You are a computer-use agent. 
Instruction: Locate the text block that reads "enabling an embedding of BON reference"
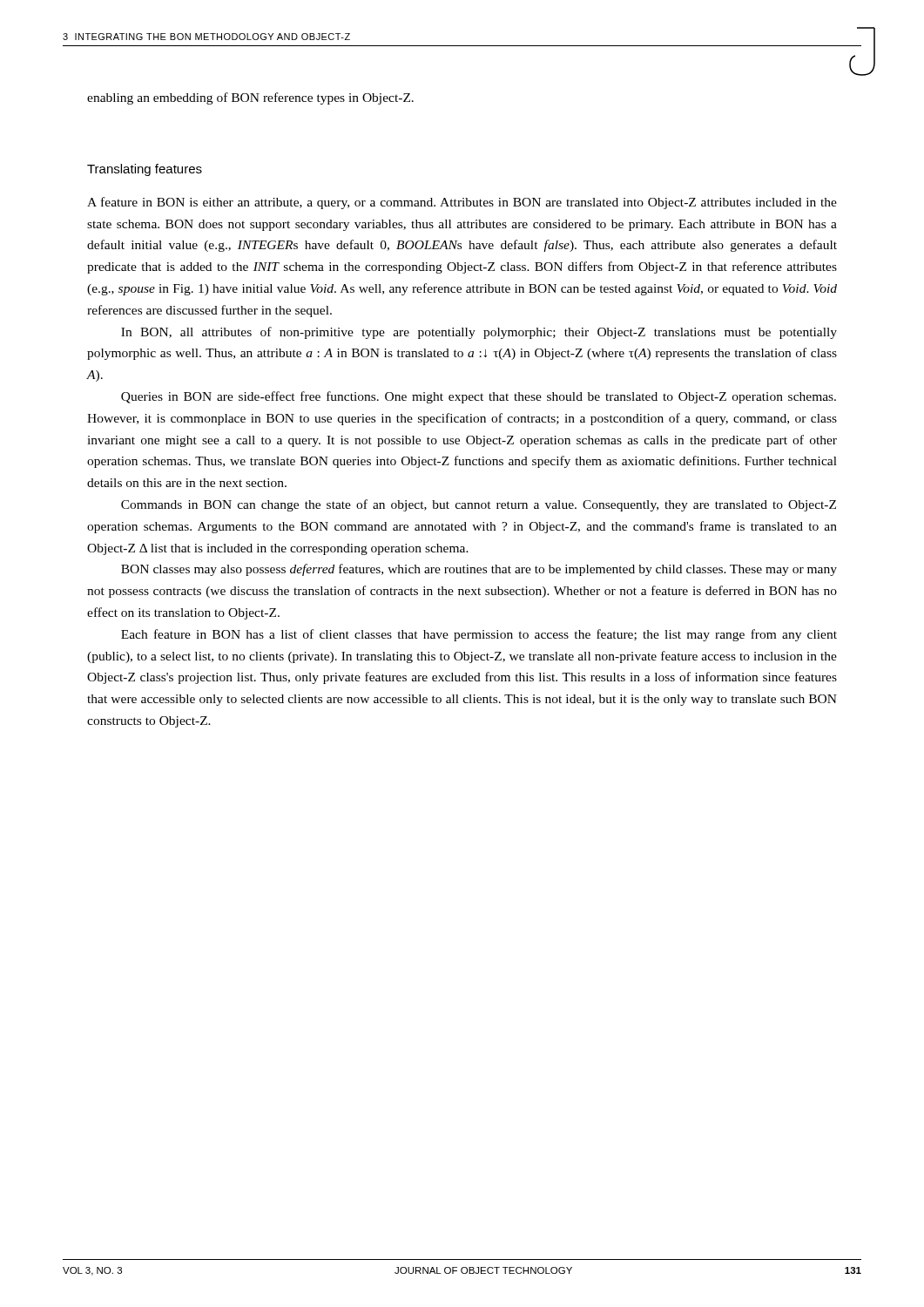click(x=251, y=97)
